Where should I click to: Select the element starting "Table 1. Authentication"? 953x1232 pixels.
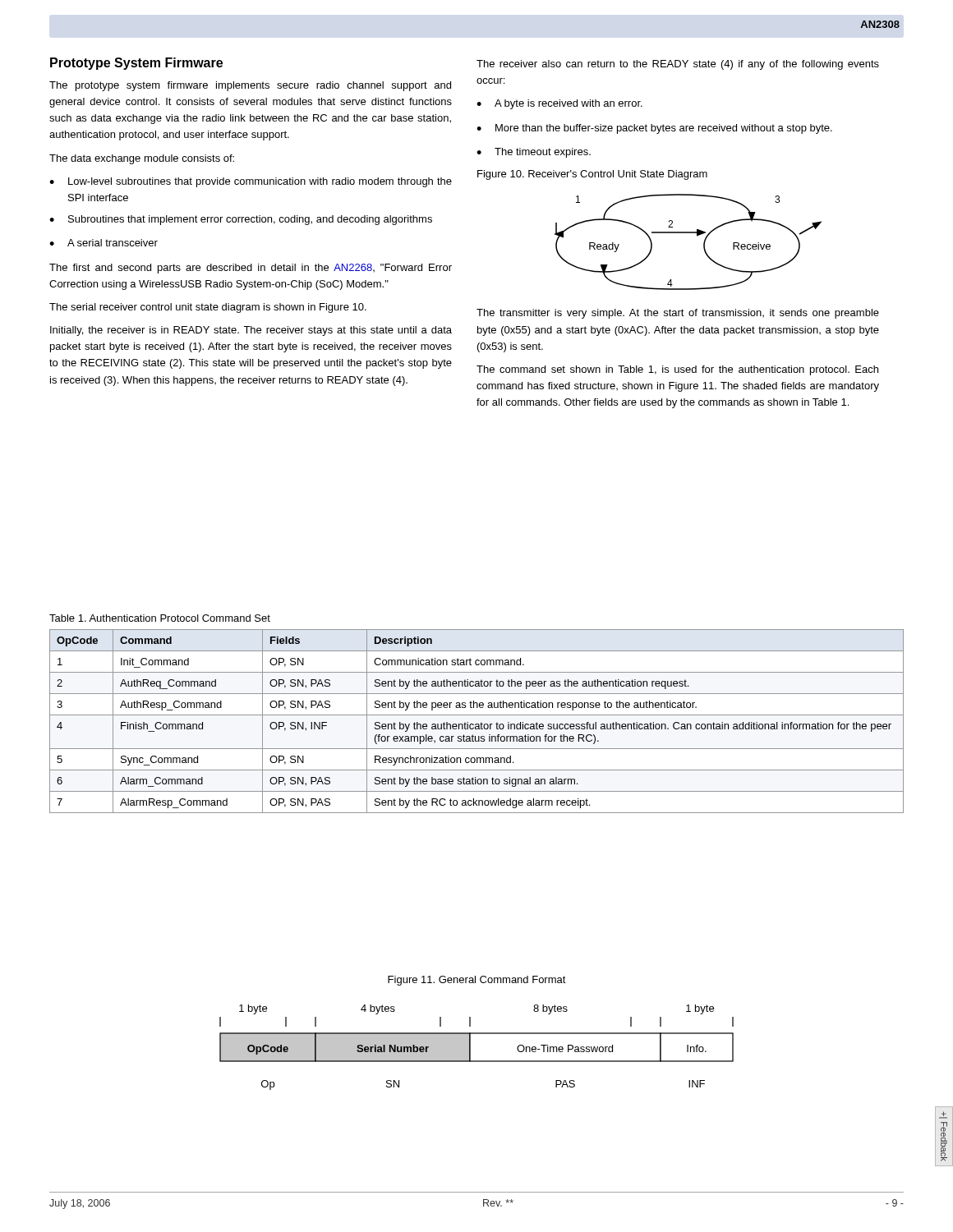coord(160,618)
